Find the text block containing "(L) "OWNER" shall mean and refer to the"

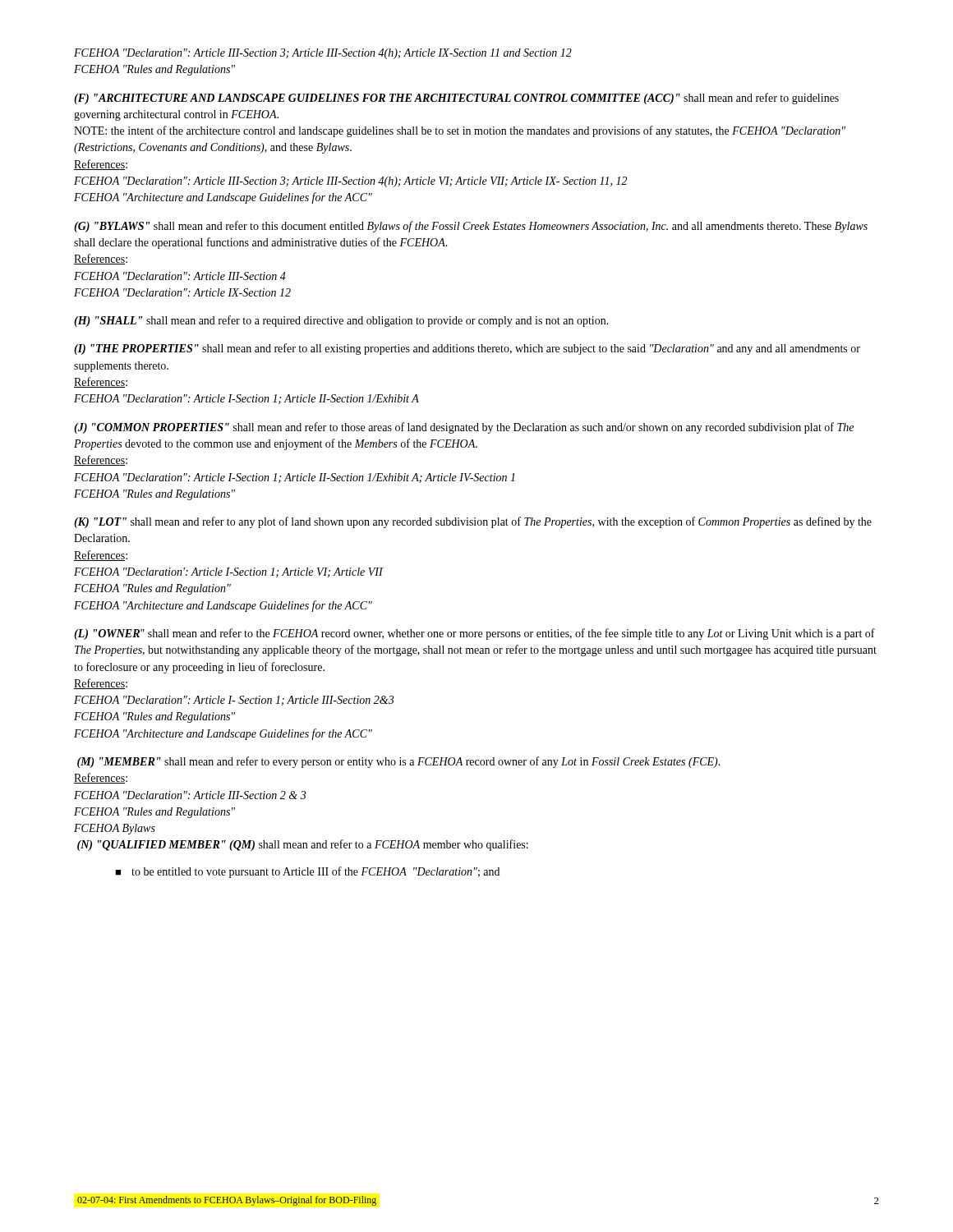coord(474,634)
